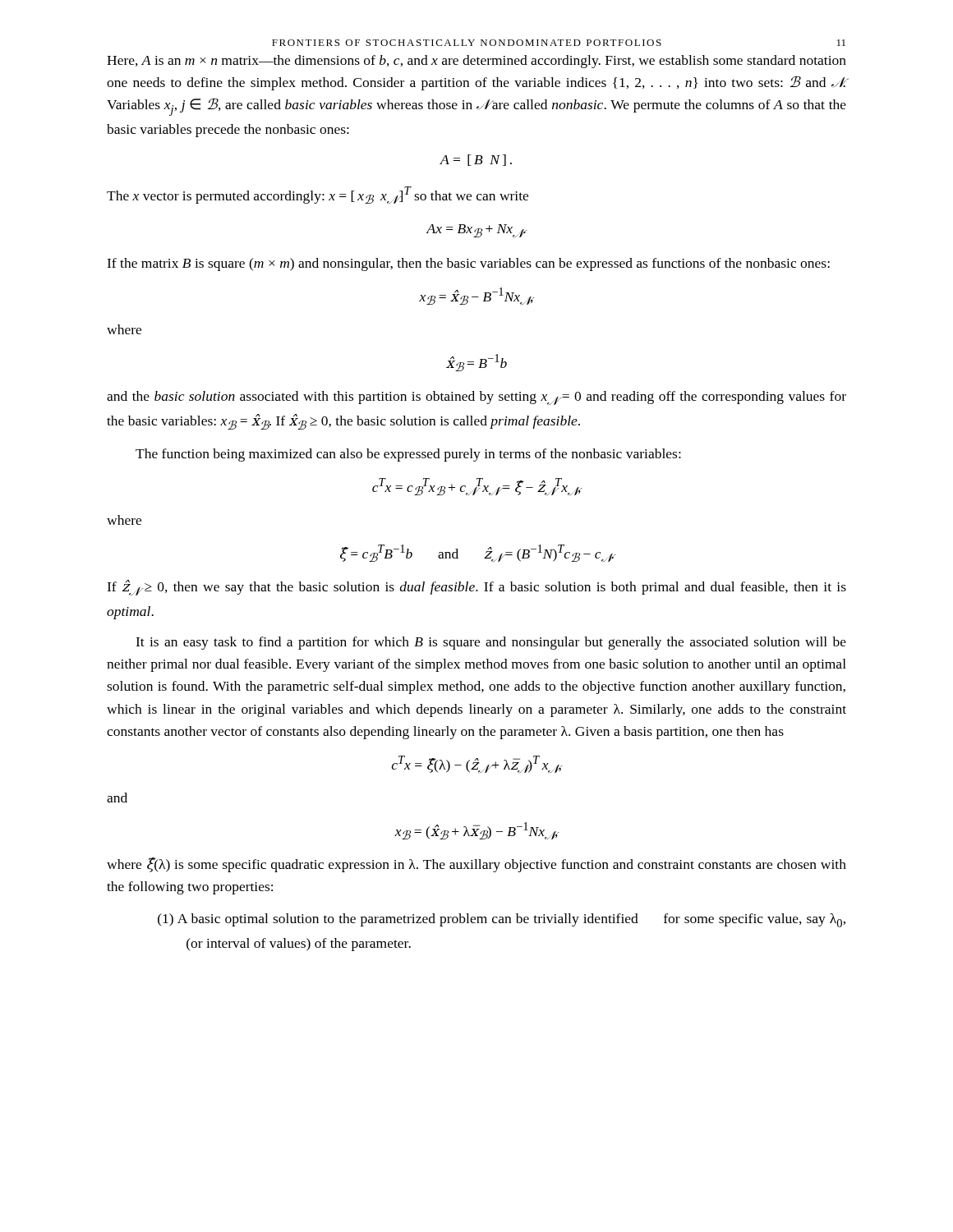Find the formula with the text "cTx = ξ̂(λ) − (ẑ𝒩 + λz̅𝒩)T"
953x1232 pixels.
pyautogui.click(x=476, y=764)
